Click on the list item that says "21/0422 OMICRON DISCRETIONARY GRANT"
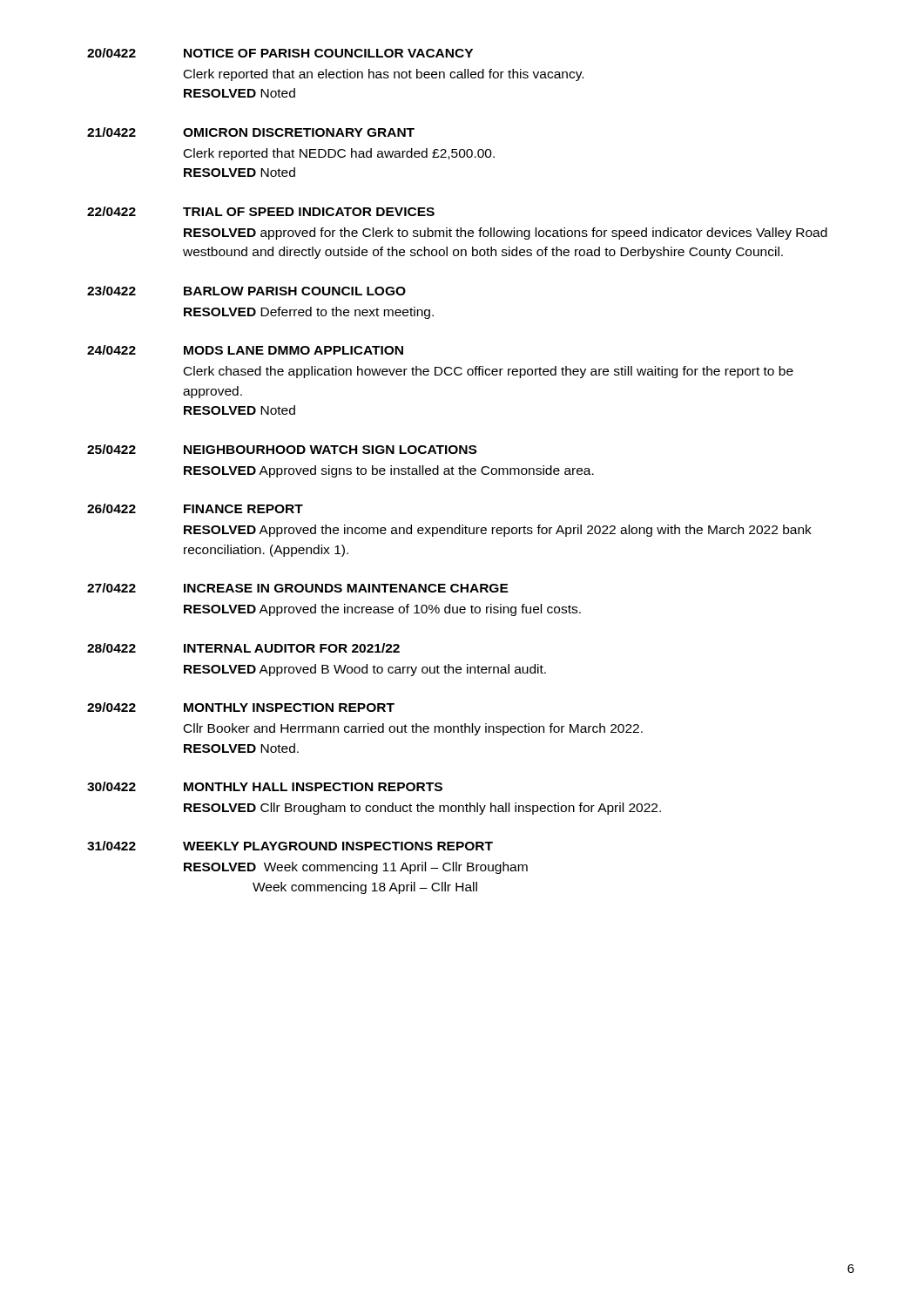The image size is (924, 1307). tap(471, 154)
